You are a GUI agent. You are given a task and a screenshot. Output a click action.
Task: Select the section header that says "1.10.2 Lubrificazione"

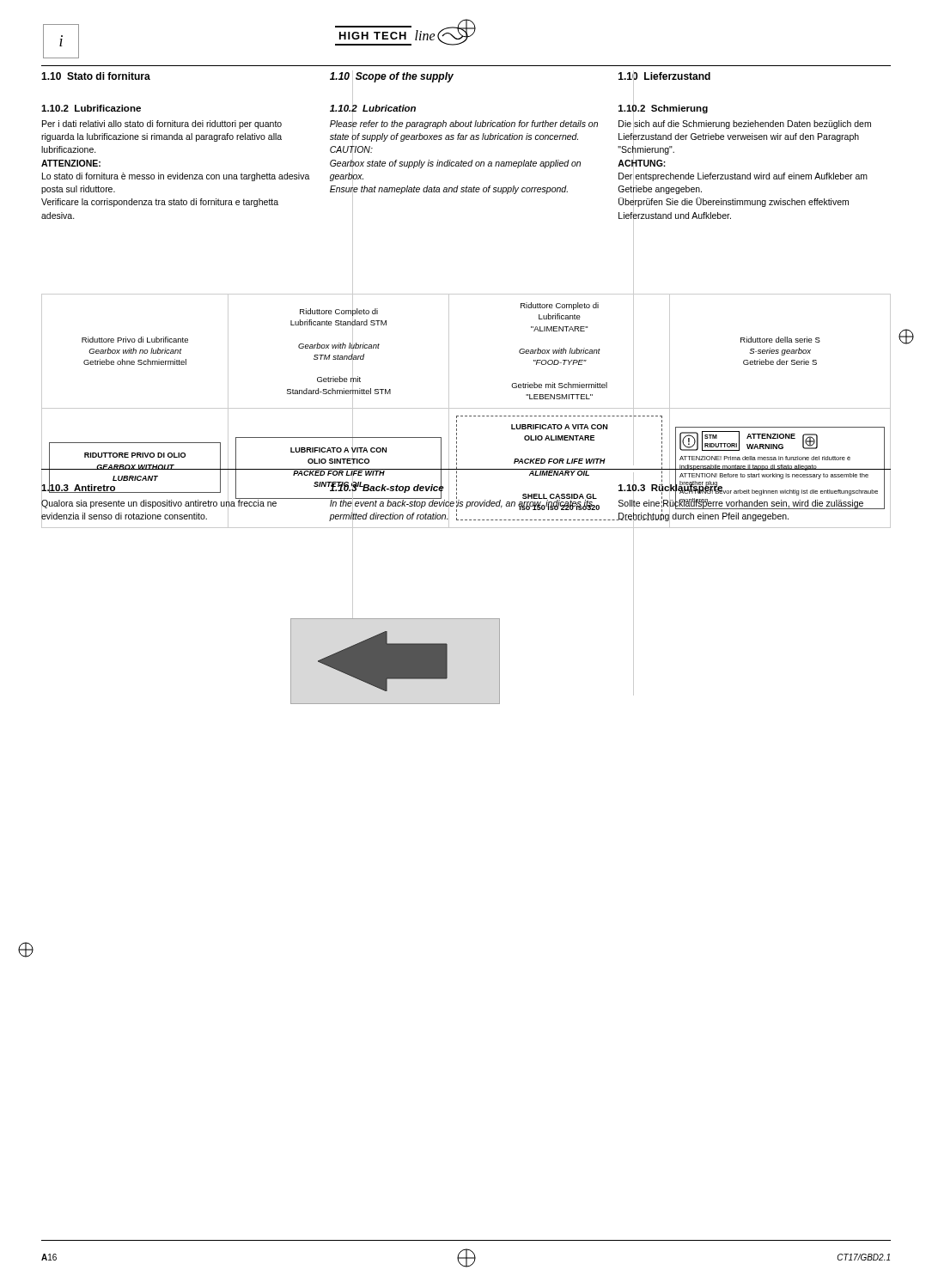click(x=91, y=108)
